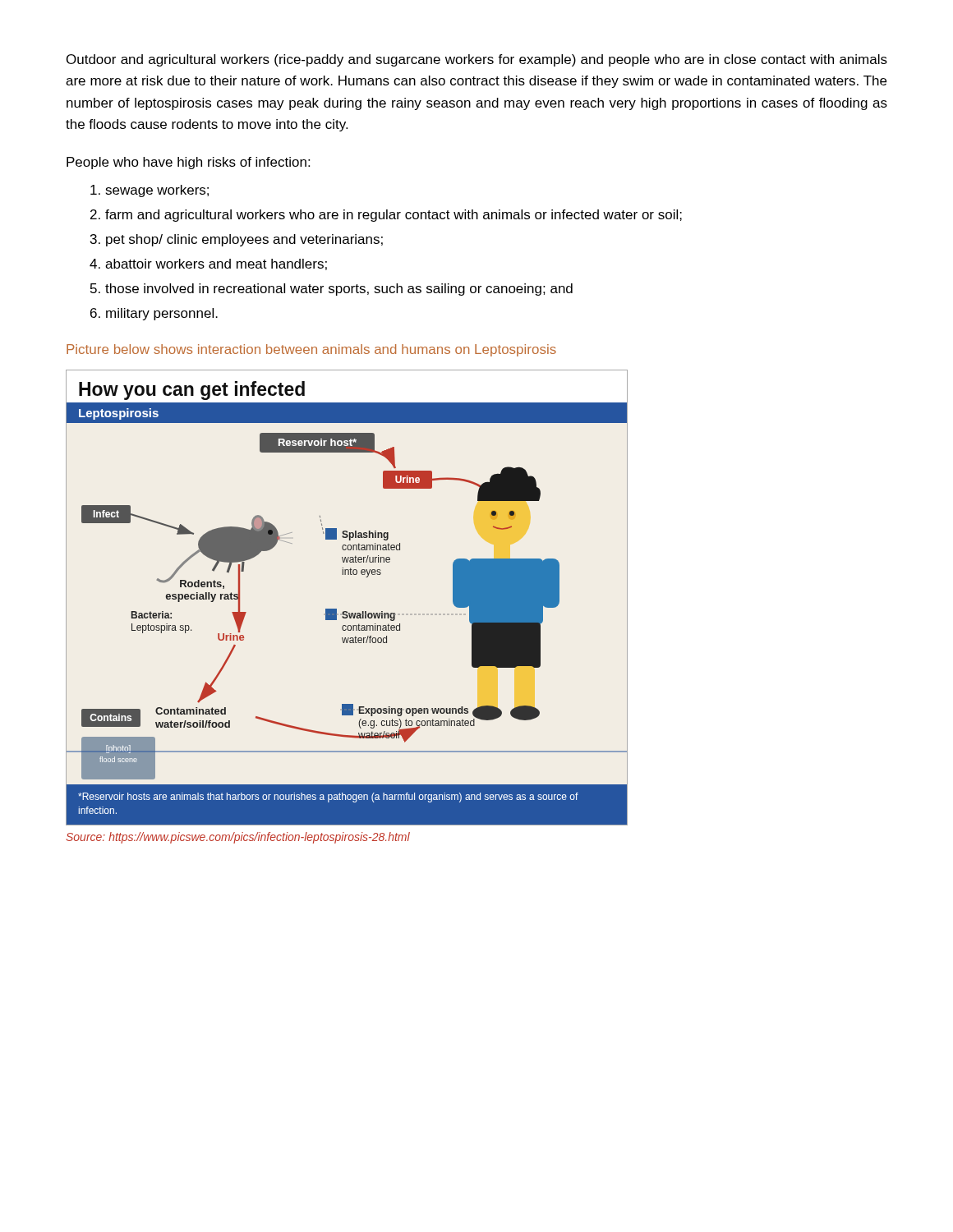The image size is (953, 1232).
Task: Locate the region starting "military personnel."
Action: click(x=162, y=313)
